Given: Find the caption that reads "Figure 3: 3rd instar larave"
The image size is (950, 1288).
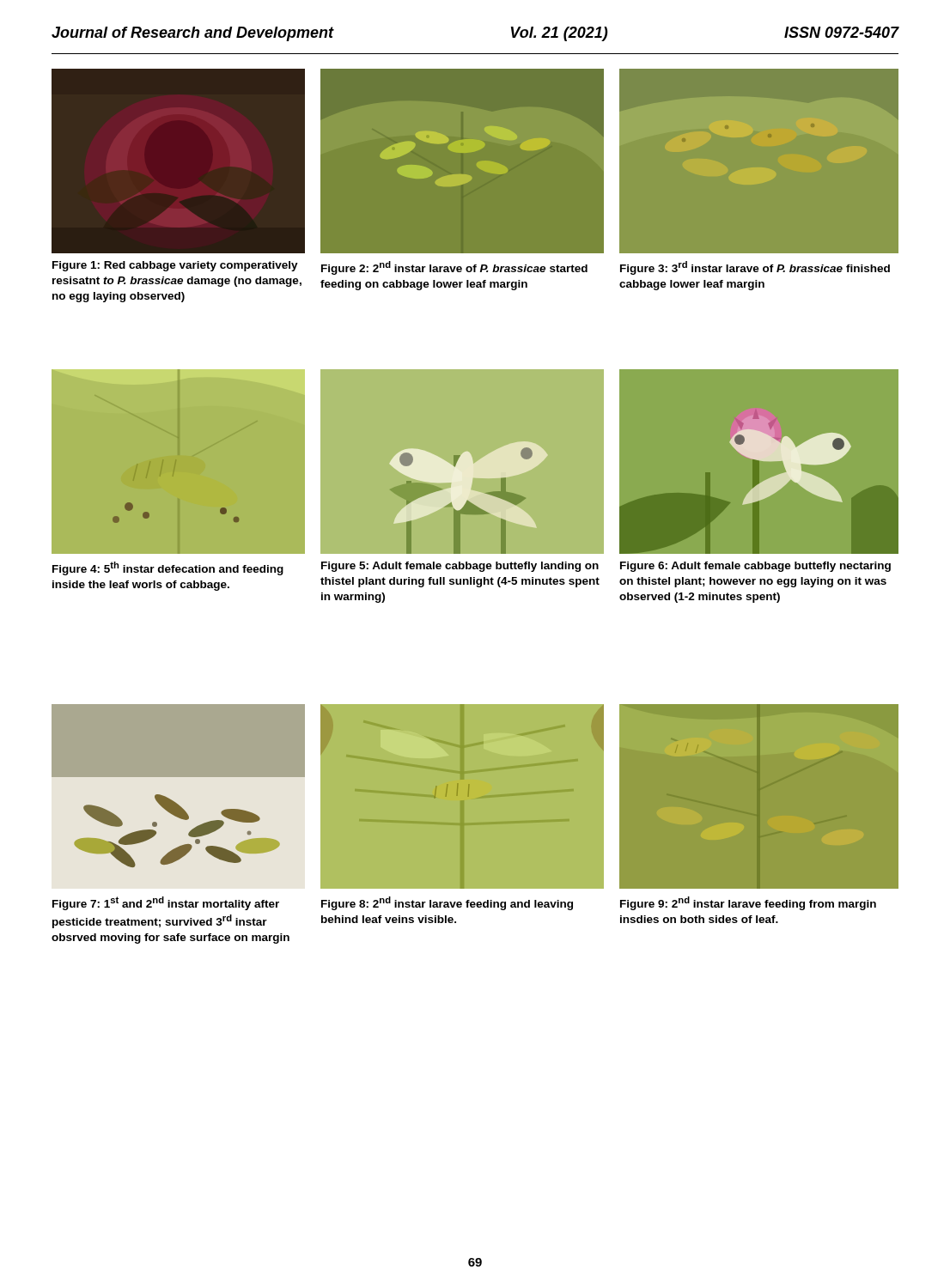Looking at the screenshot, I should click(755, 274).
